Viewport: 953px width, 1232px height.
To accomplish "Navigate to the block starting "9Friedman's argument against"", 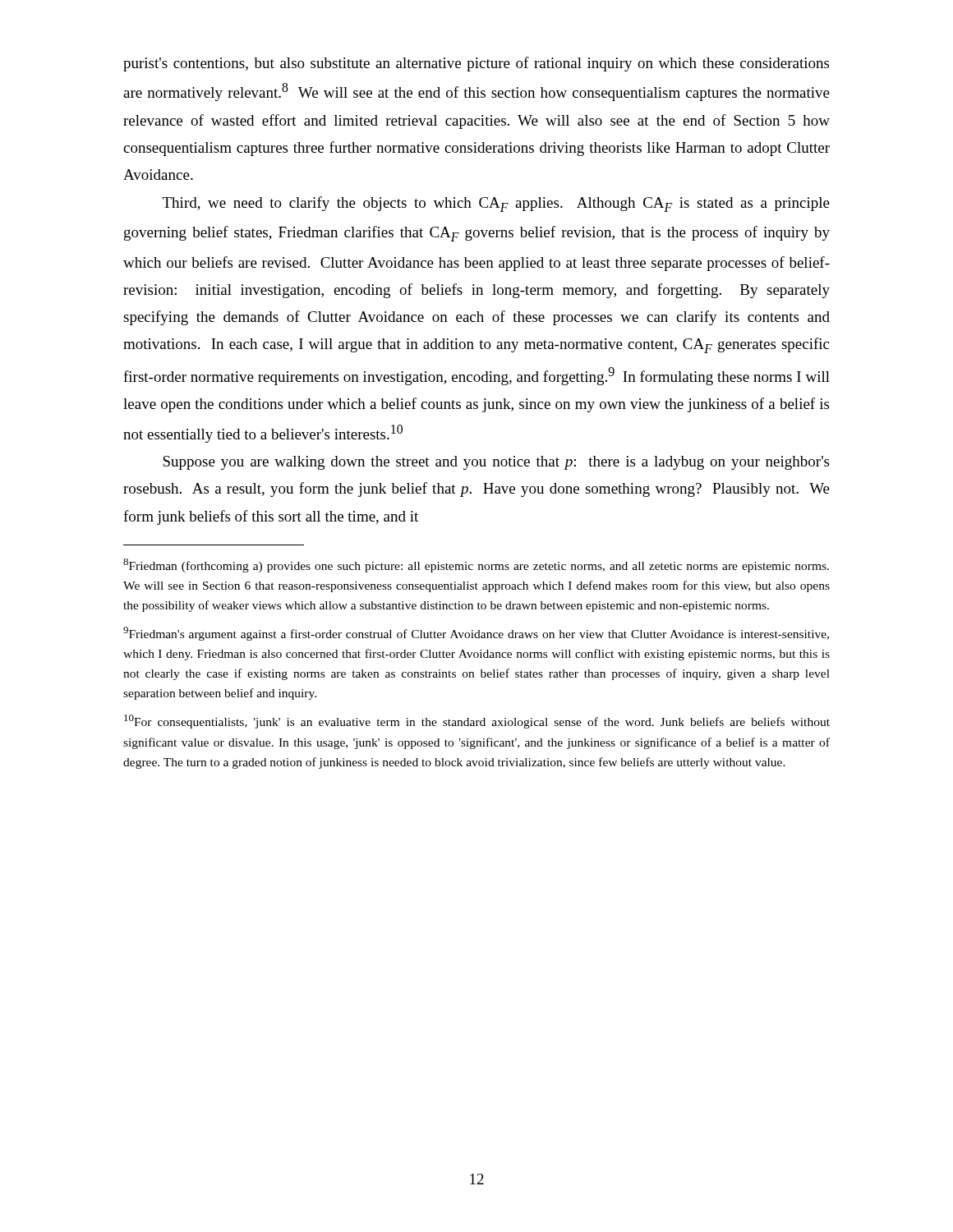I will point(476,662).
